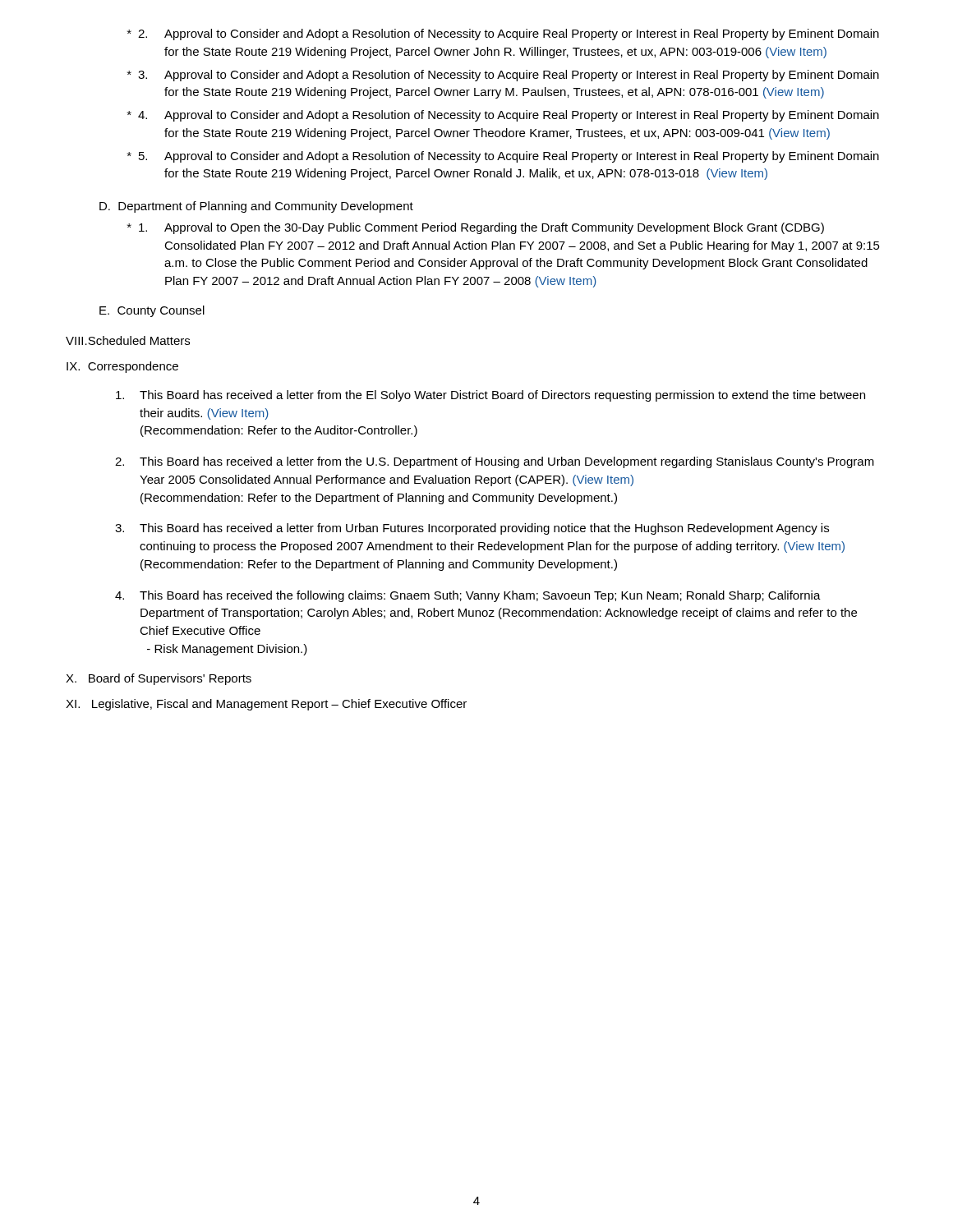Find the region starting "* 3. Approval to Consider and Adopt"
The height and width of the screenshot is (1232, 953).
[501, 83]
